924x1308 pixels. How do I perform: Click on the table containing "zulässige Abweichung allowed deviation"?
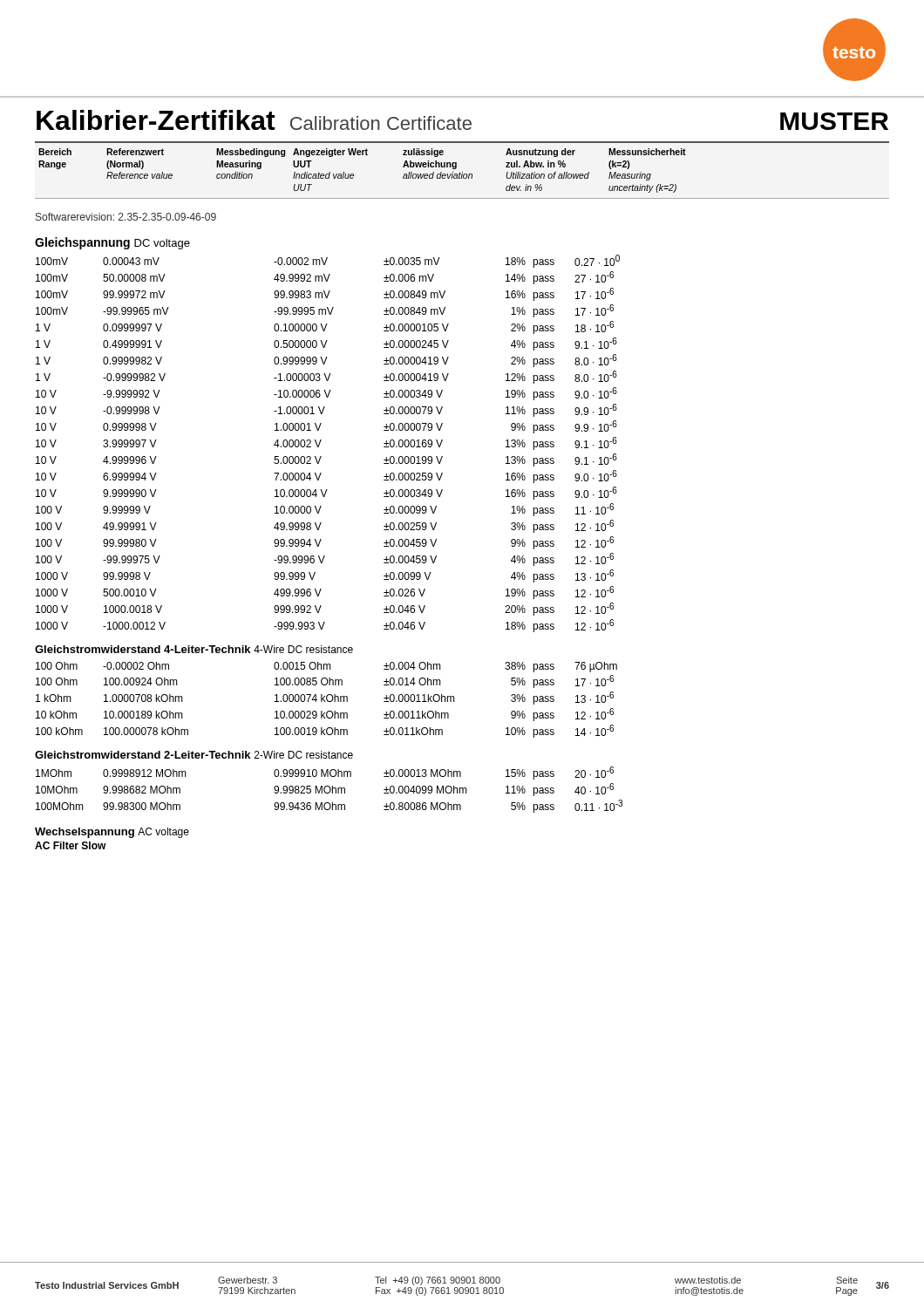tap(462, 170)
